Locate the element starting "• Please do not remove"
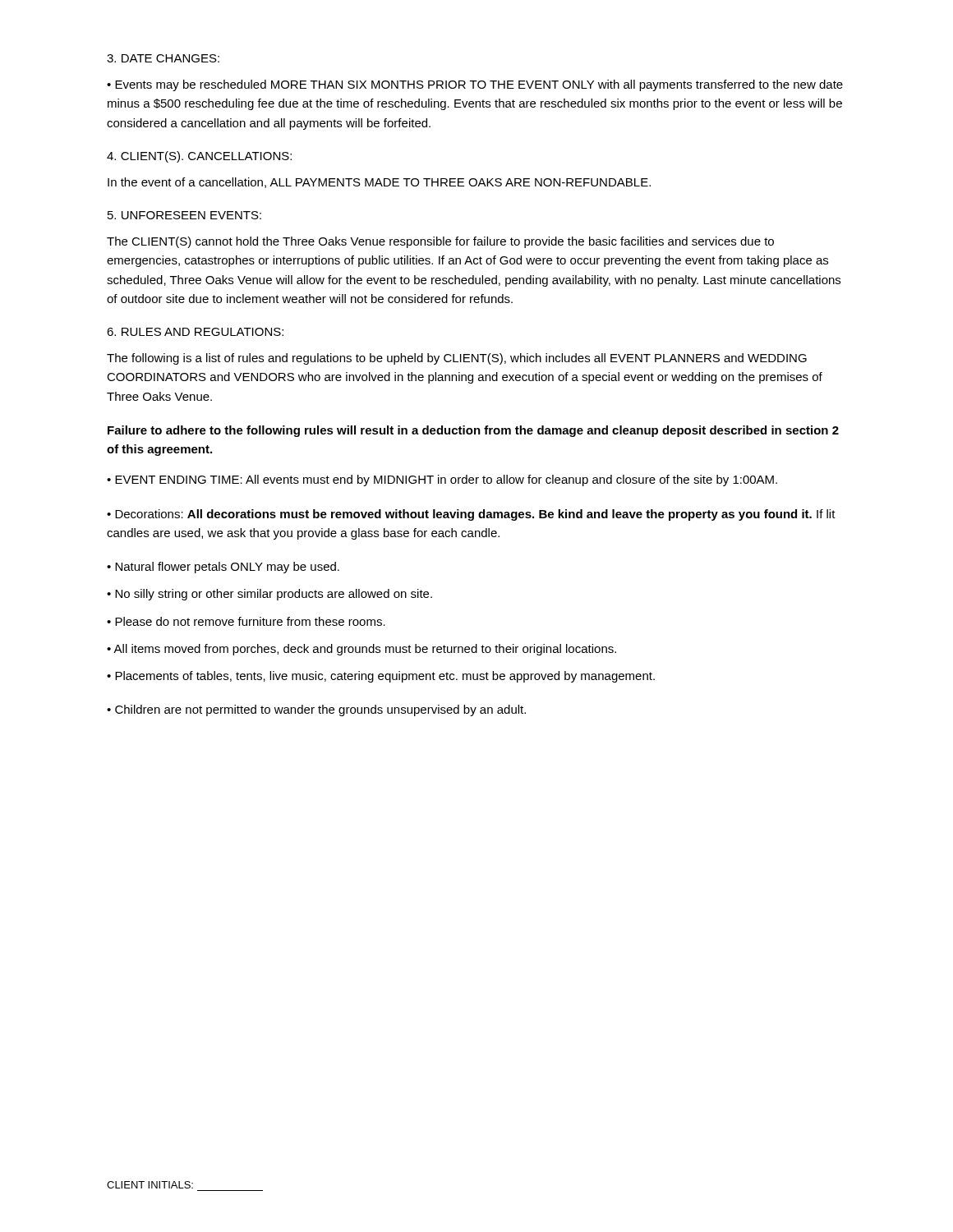The height and width of the screenshot is (1232, 953). 246,621
